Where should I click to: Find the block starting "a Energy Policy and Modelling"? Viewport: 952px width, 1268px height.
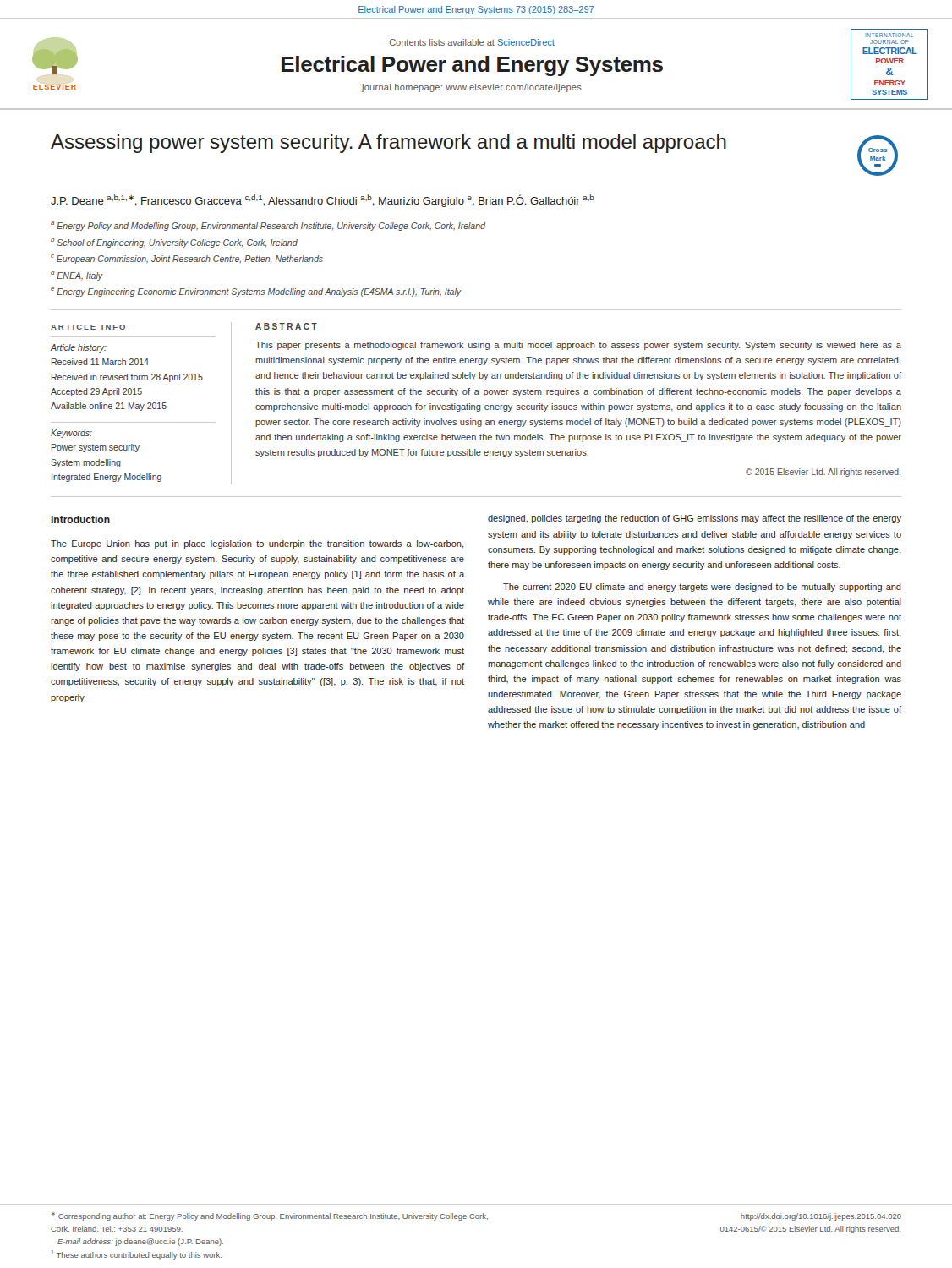pyautogui.click(x=268, y=226)
